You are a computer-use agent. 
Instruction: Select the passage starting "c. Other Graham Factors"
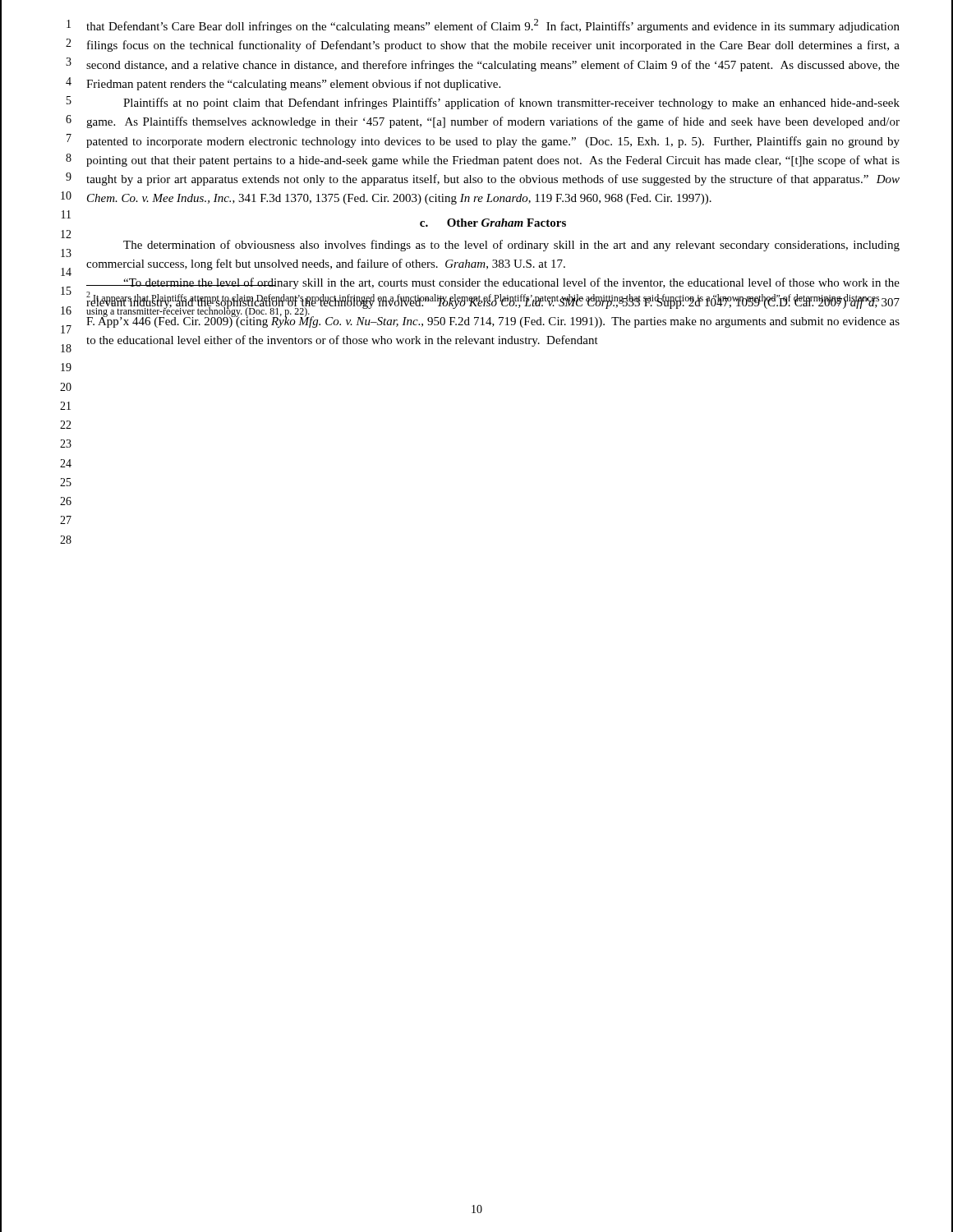[x=493, y=222]
